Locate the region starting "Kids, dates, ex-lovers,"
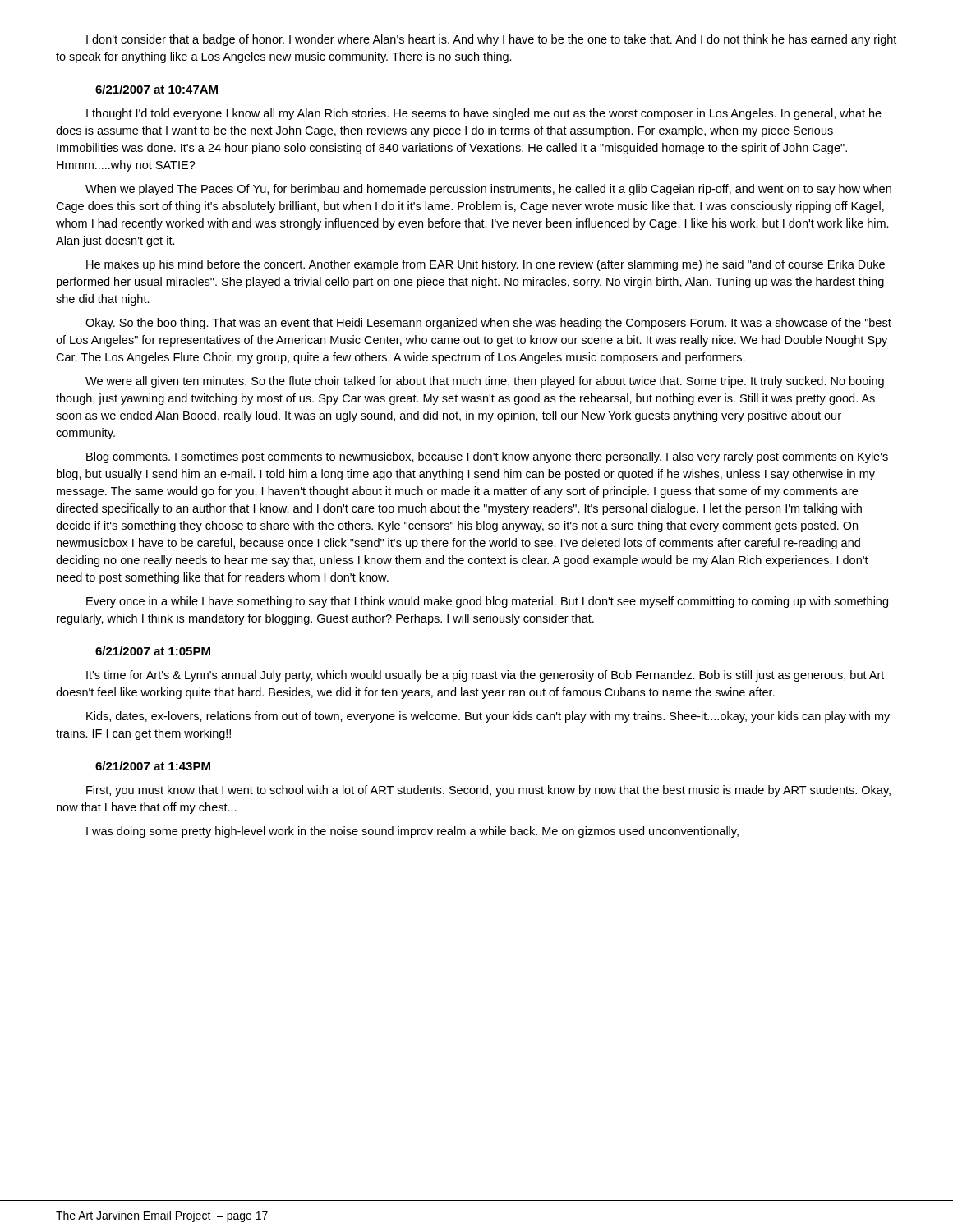 point(473,725)
